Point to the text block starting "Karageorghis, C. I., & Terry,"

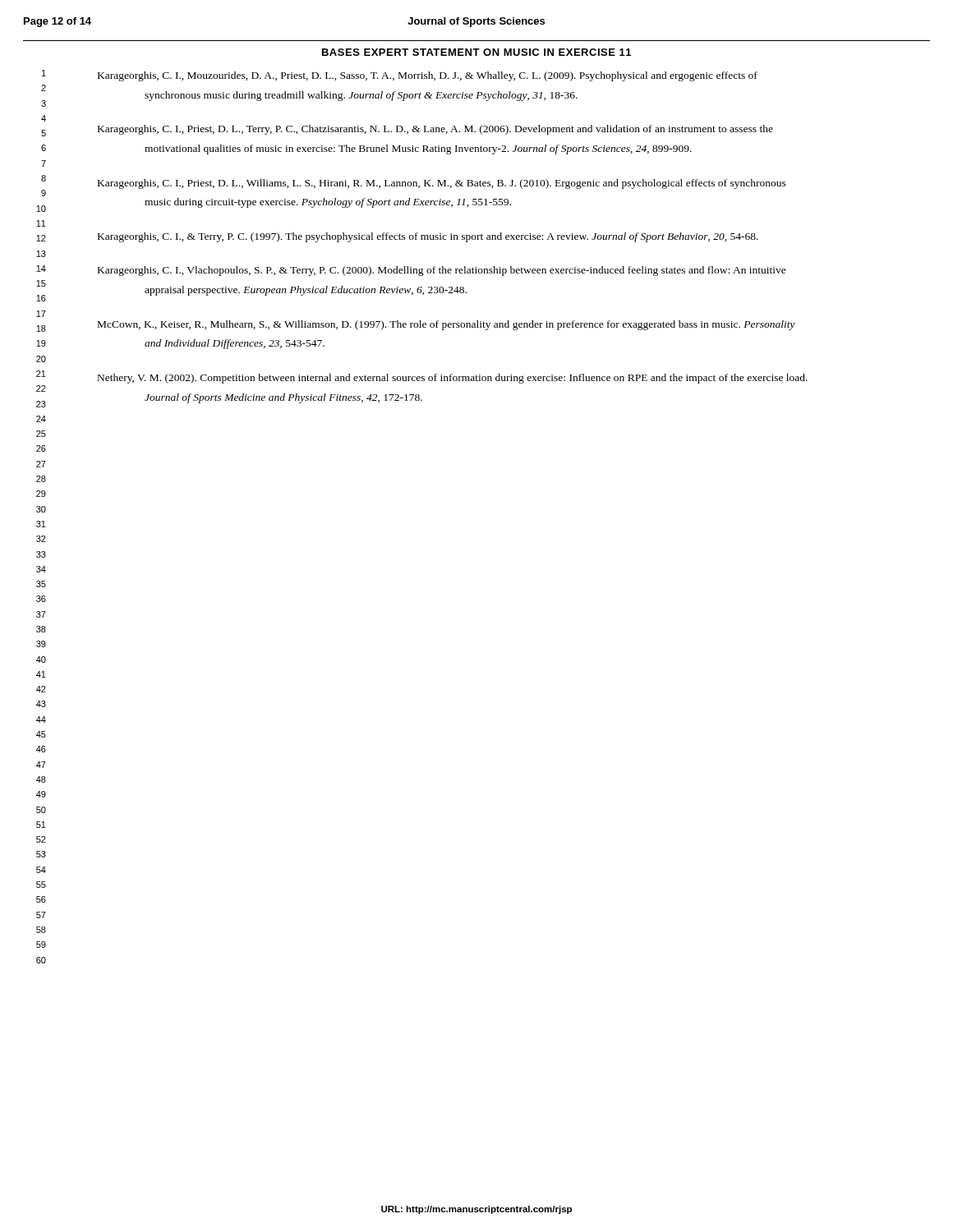click(428, 236)
